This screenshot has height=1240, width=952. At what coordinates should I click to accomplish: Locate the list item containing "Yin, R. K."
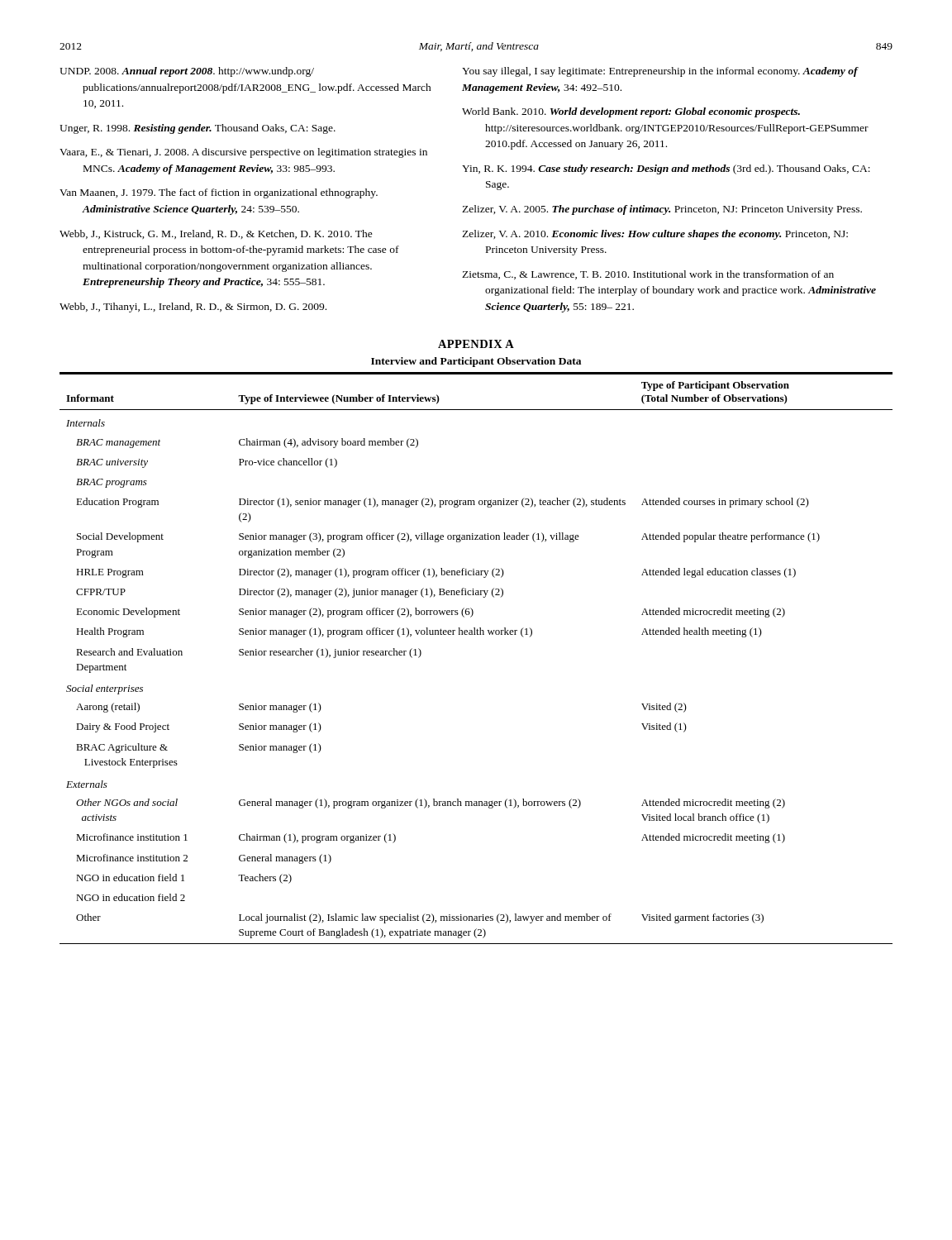pyautogui.click(x=666, y=176)
